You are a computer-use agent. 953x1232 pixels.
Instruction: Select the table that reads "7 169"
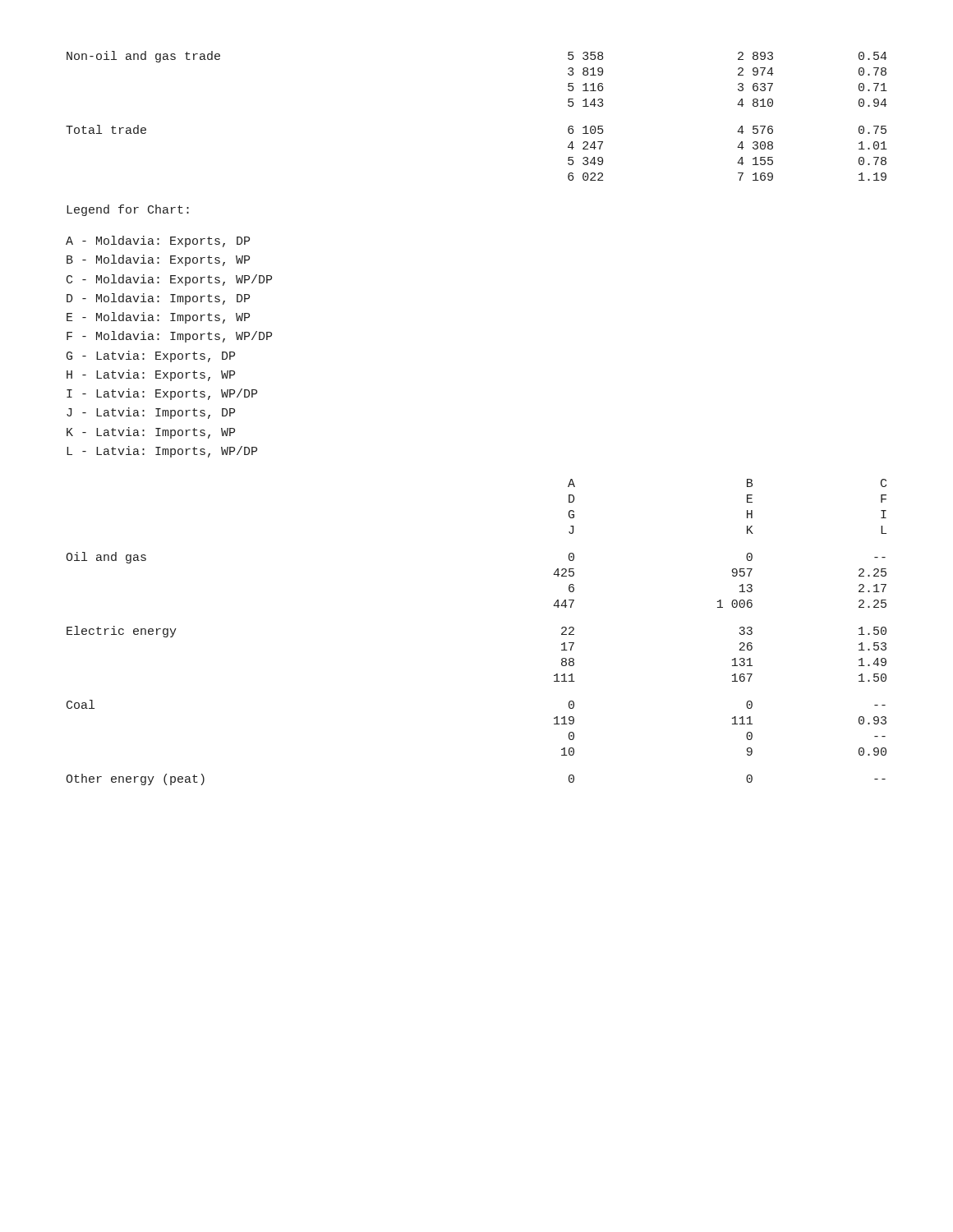(476, 117)
